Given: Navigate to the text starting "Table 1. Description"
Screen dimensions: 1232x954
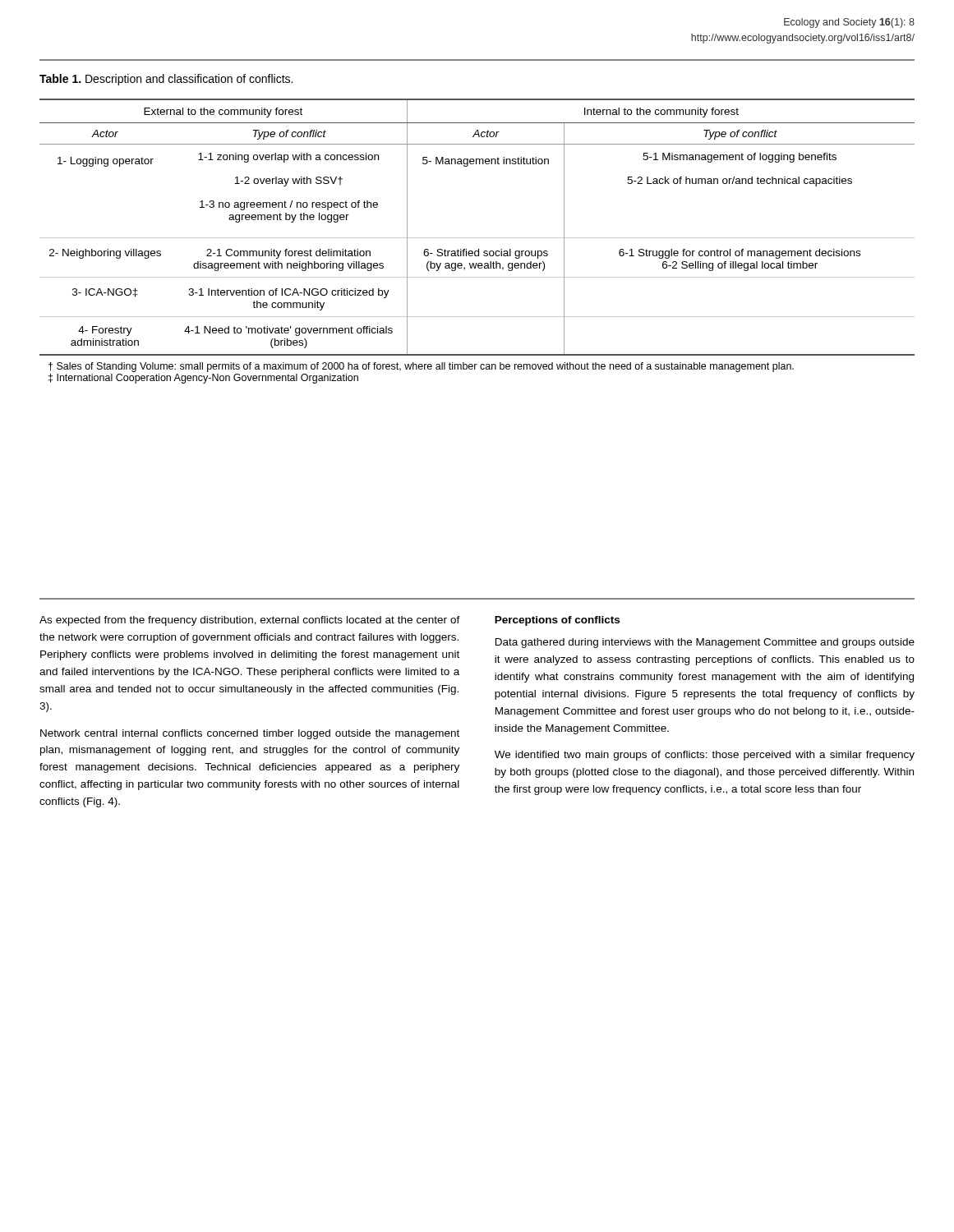Looking at the screenshot, I should (167, 79).
